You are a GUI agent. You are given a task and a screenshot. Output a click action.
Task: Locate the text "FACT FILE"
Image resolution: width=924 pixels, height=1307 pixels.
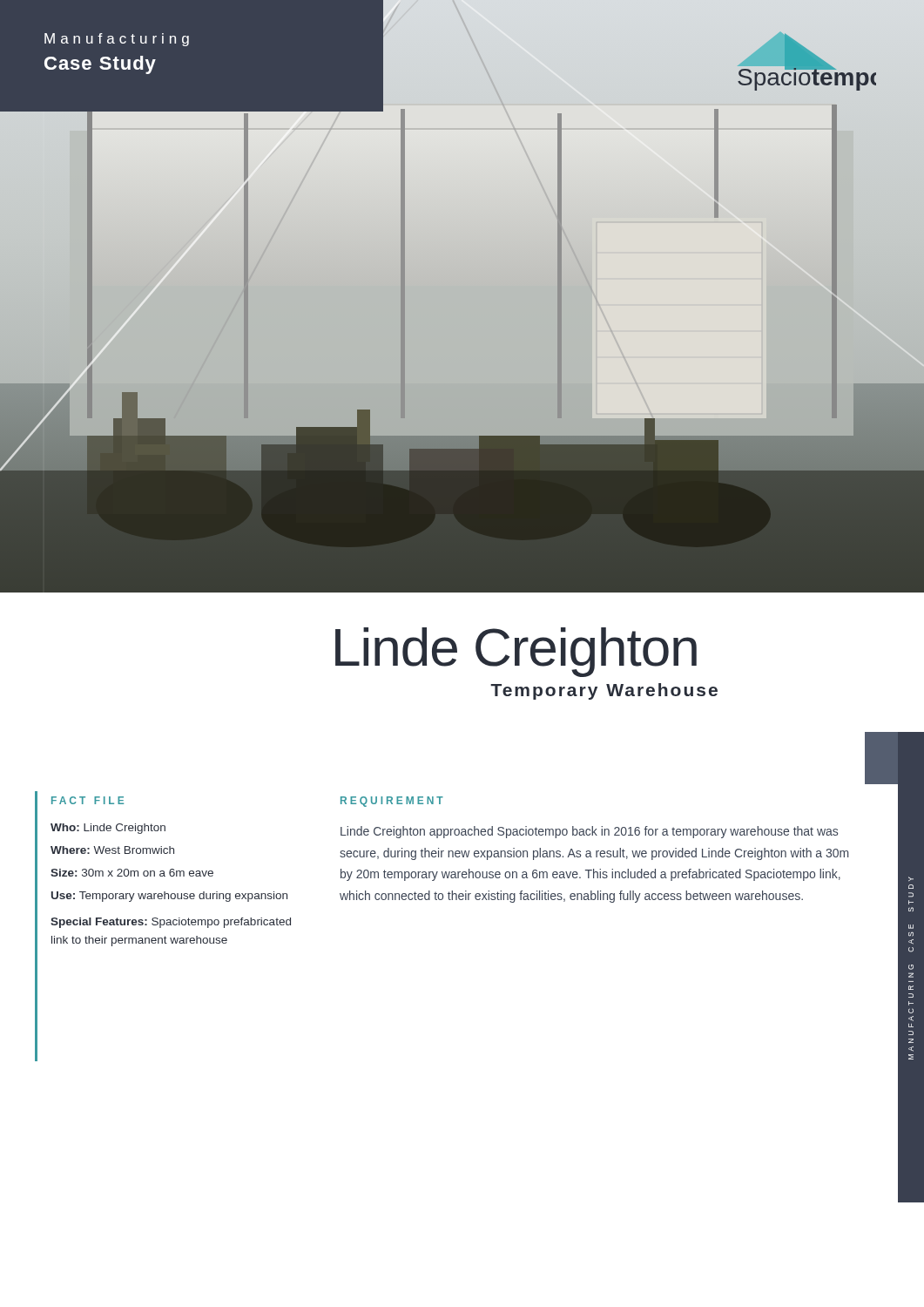[89, 801]
